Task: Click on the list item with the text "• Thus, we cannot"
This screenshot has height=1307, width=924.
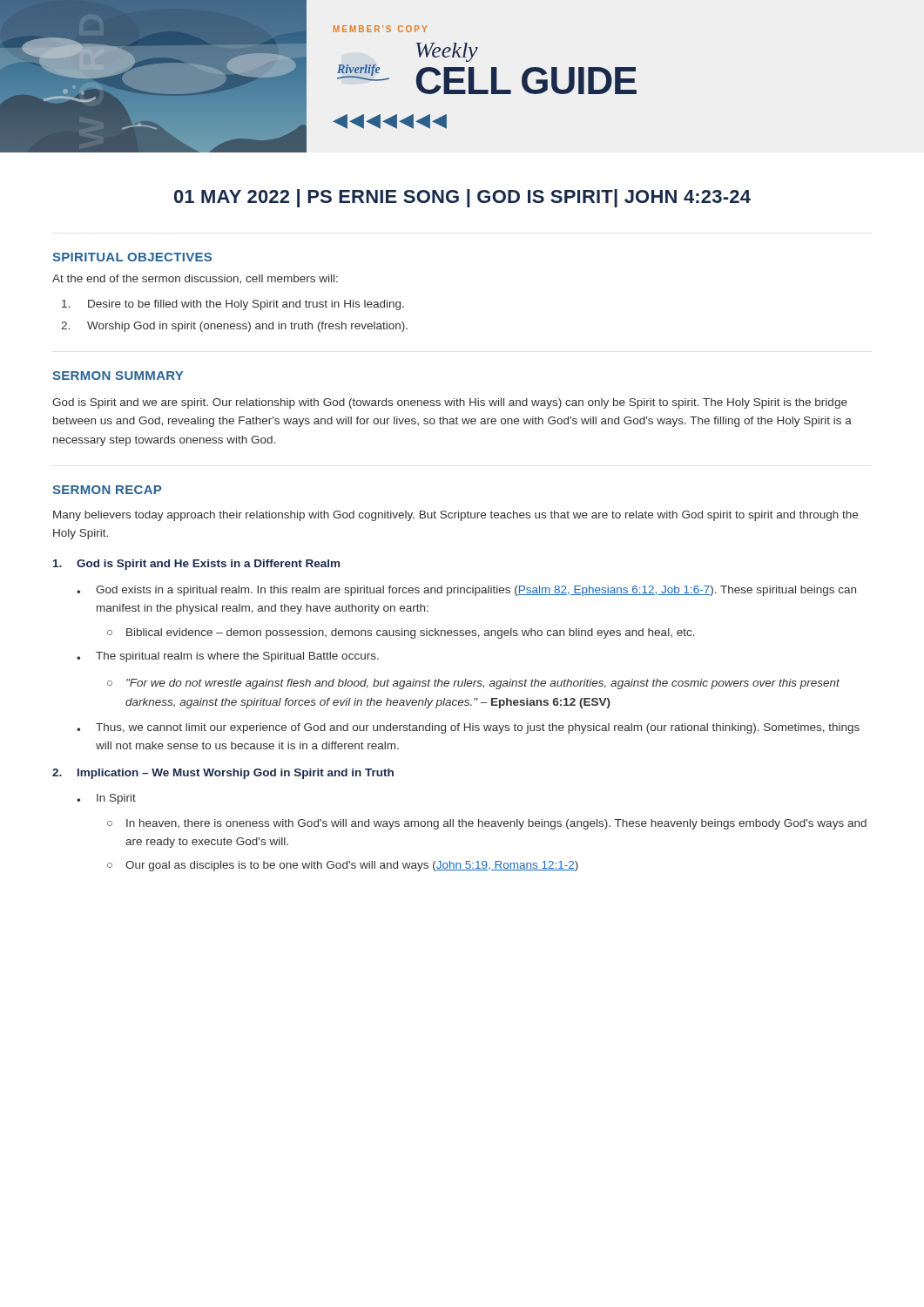Action: tap(474, 736)
